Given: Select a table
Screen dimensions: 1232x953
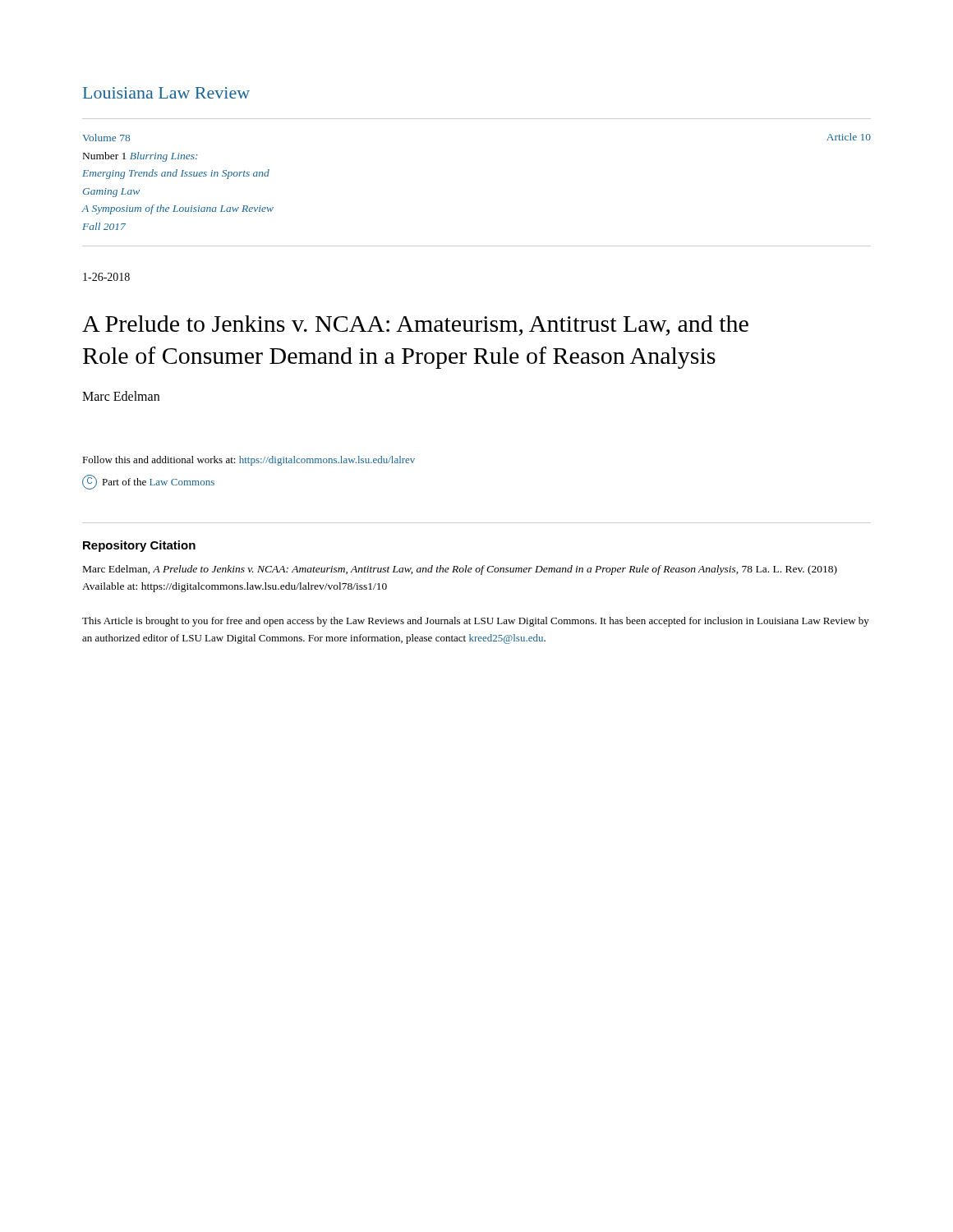Looking at the screenshot, I should coord(476,182).
